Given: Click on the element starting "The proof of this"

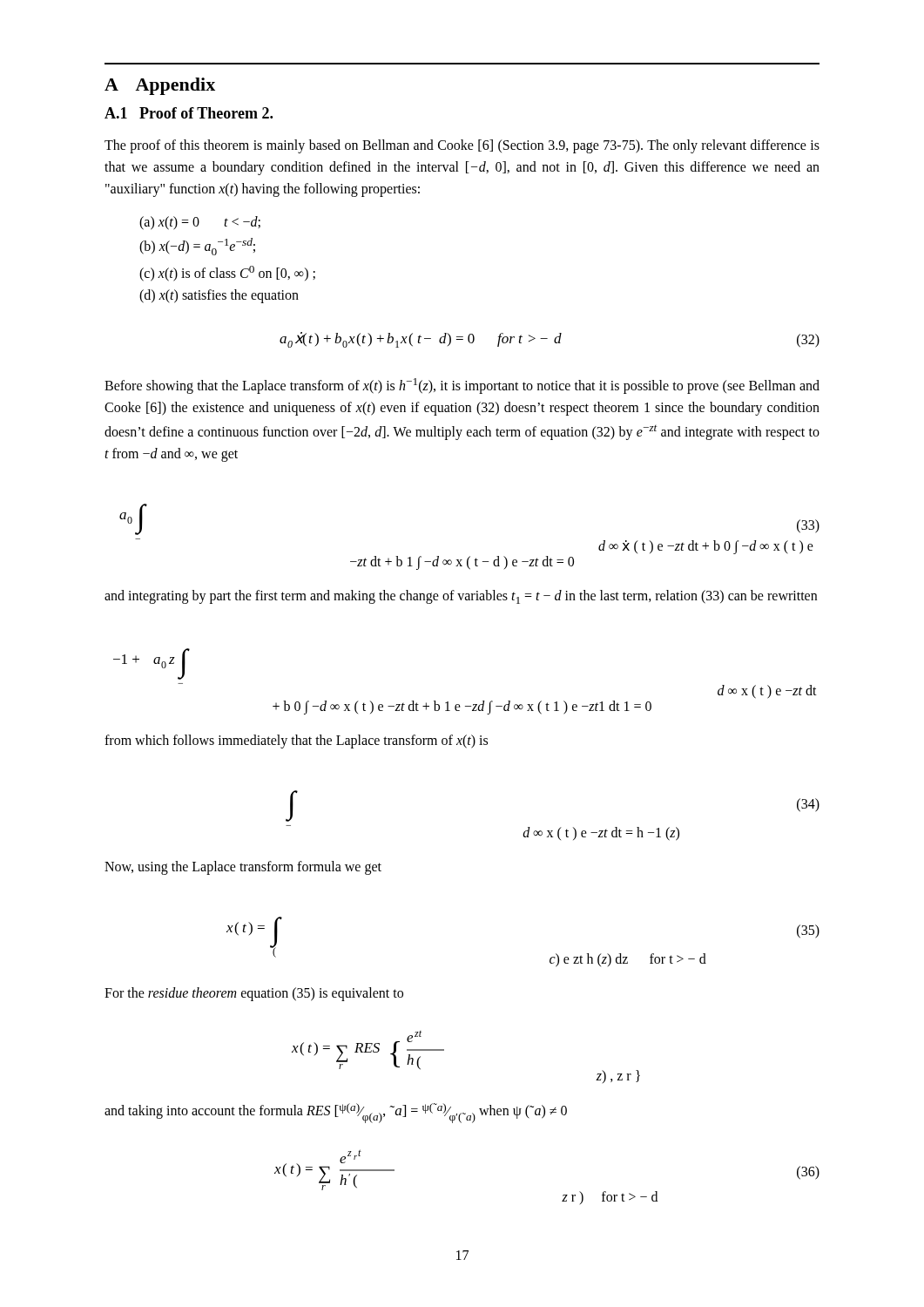Looking at the screenshot, I should click(x=462, y=167).
